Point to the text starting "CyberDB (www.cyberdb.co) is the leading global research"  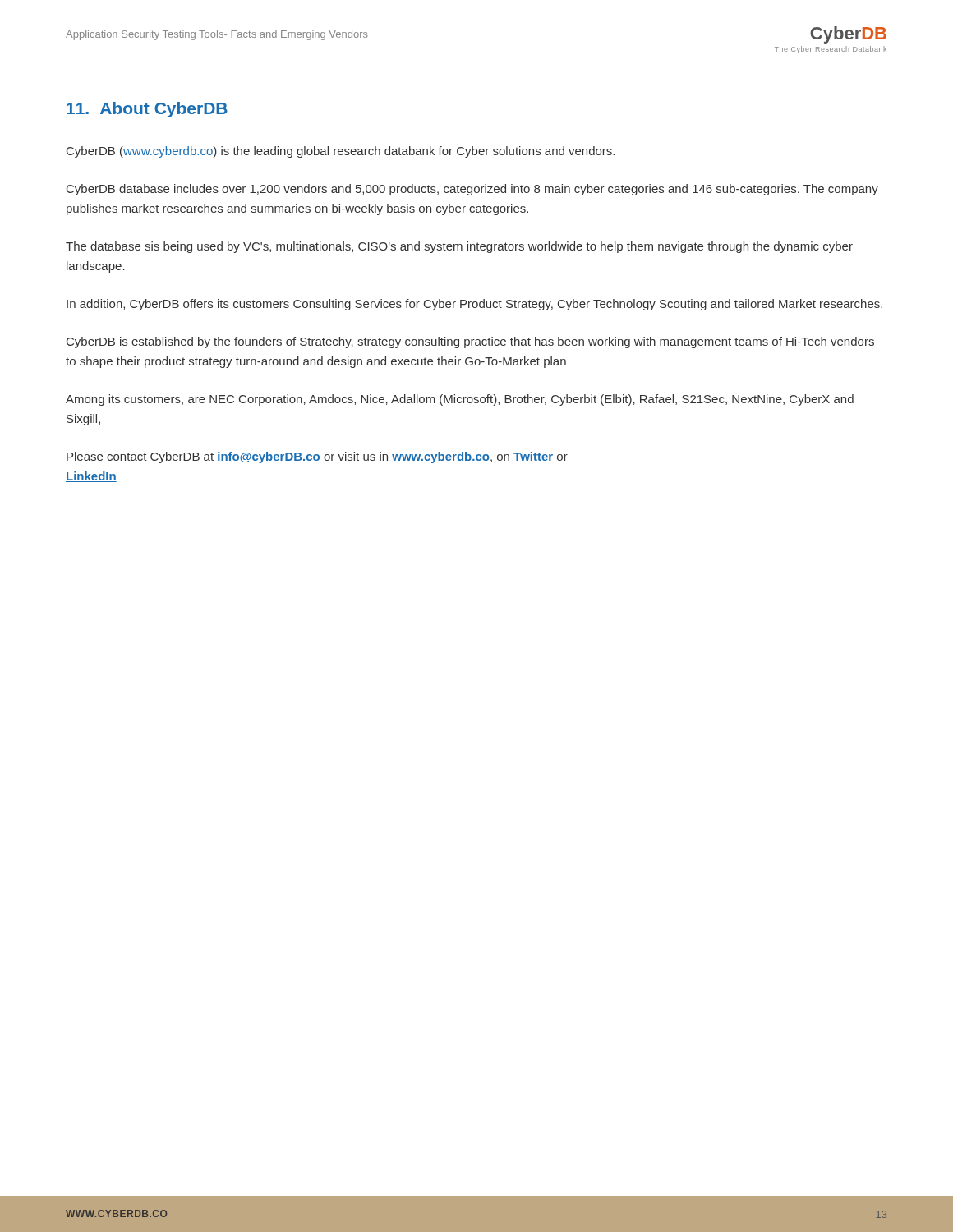(341, 151)
